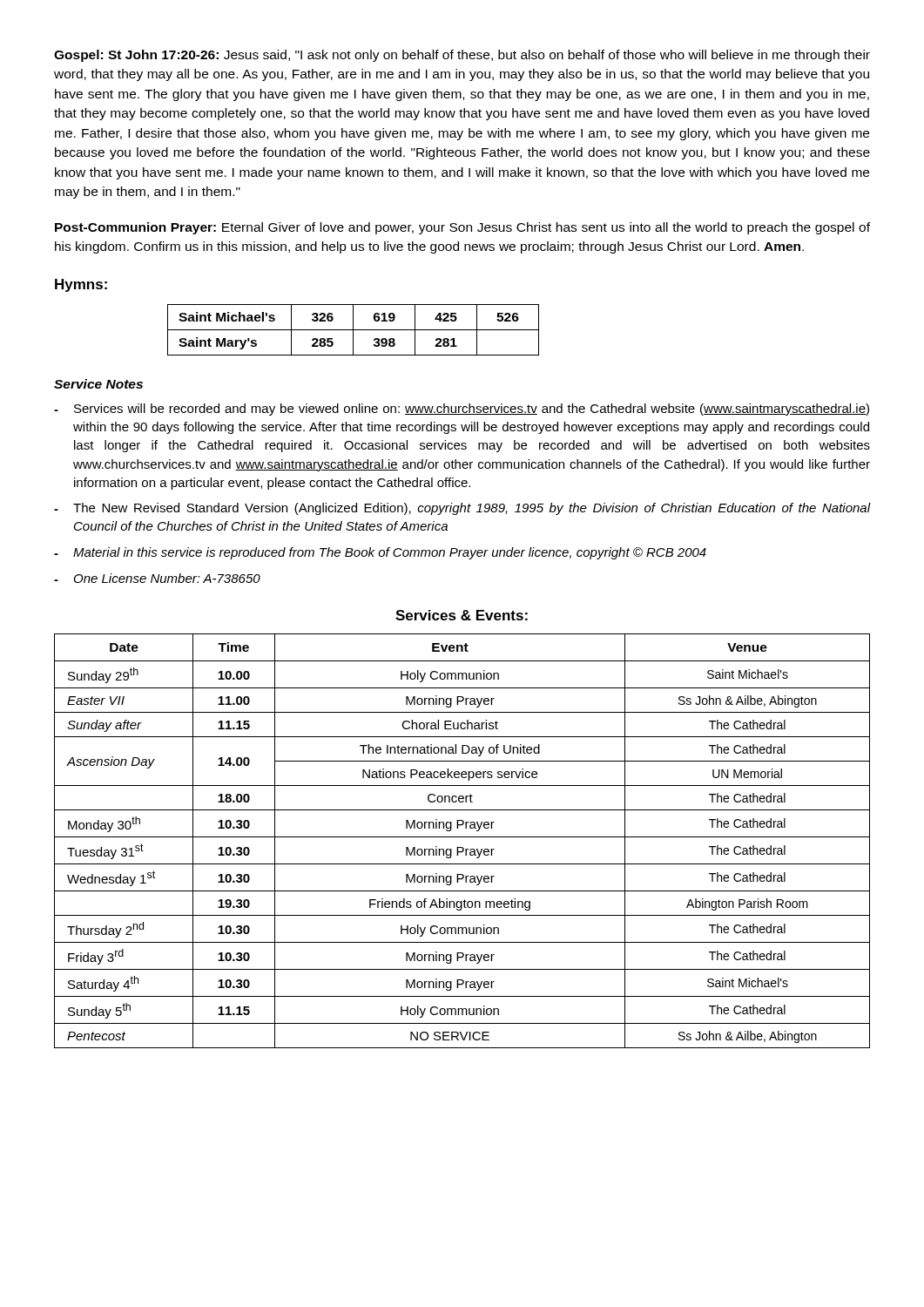Locate the block of text that opens with "- The New Revised Standard Version (Anglicized Edition),"
924x1307 pixels.
[462, 517]
